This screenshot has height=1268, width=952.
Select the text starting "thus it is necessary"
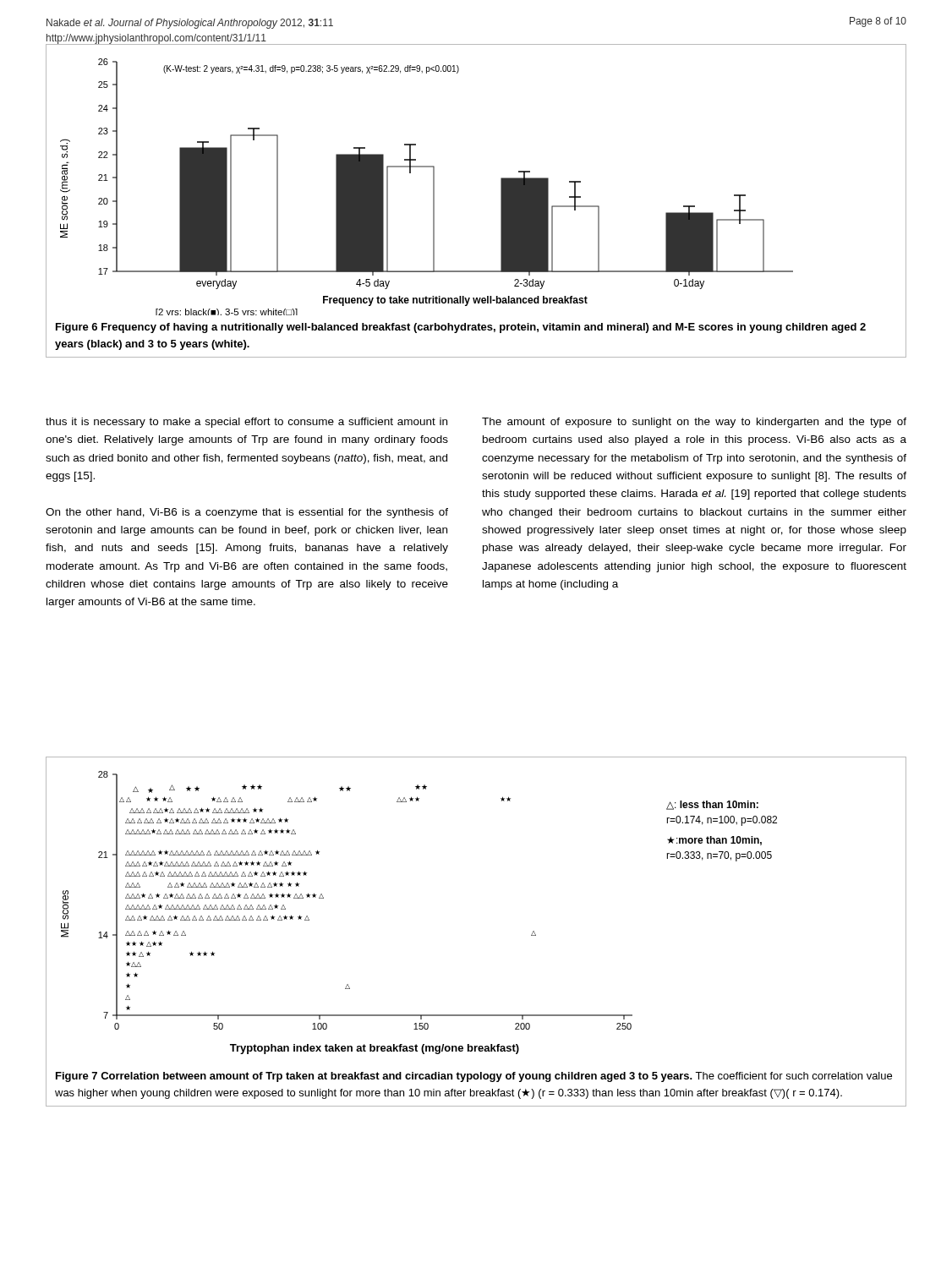point(247,512)
